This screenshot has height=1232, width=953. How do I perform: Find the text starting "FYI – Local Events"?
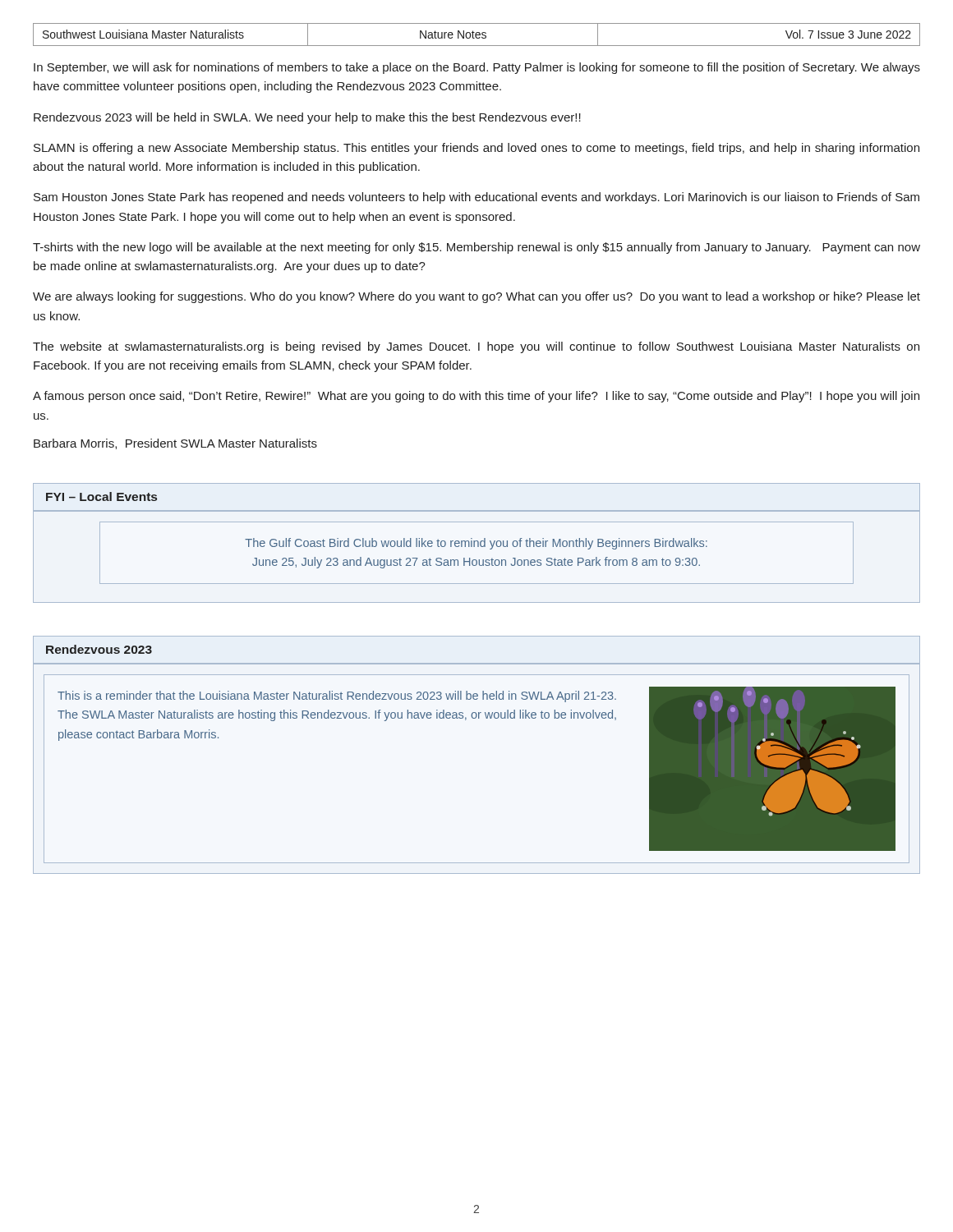tap(101, 496)
